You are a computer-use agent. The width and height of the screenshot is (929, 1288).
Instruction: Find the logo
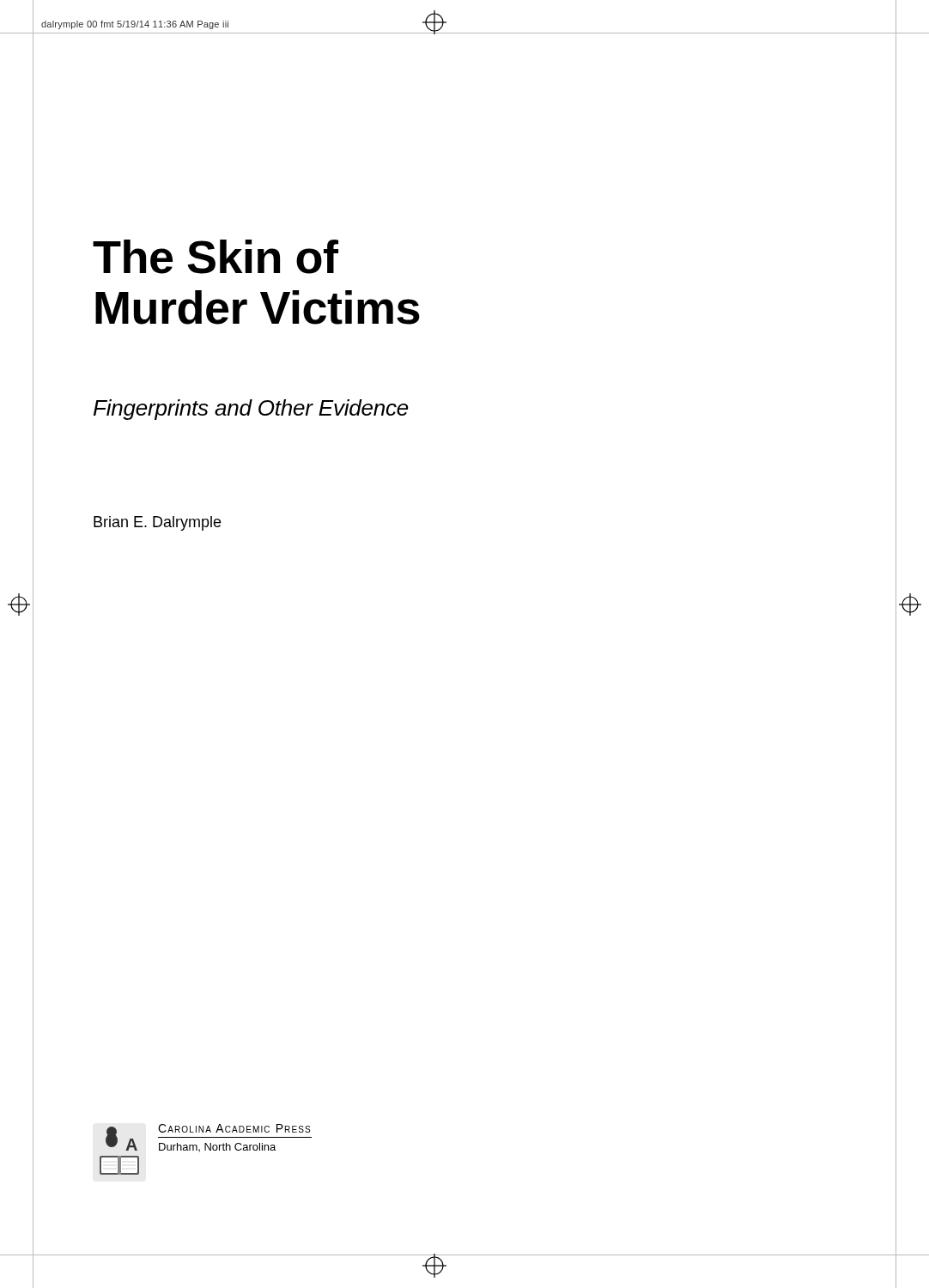point(119,1154)
